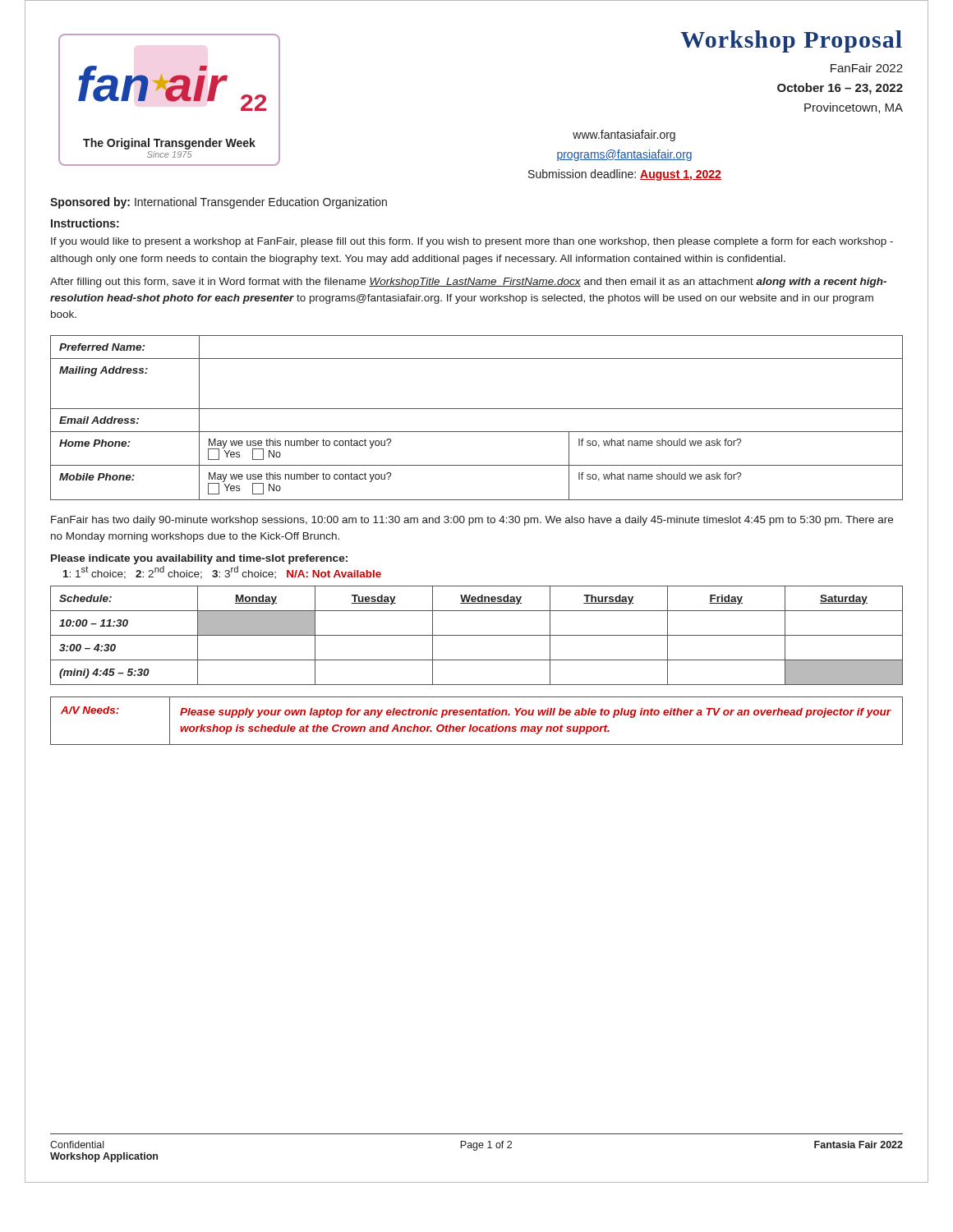Find the block starting "FanFair has two daily"
953x1232 pixels.
pos(472,528)
